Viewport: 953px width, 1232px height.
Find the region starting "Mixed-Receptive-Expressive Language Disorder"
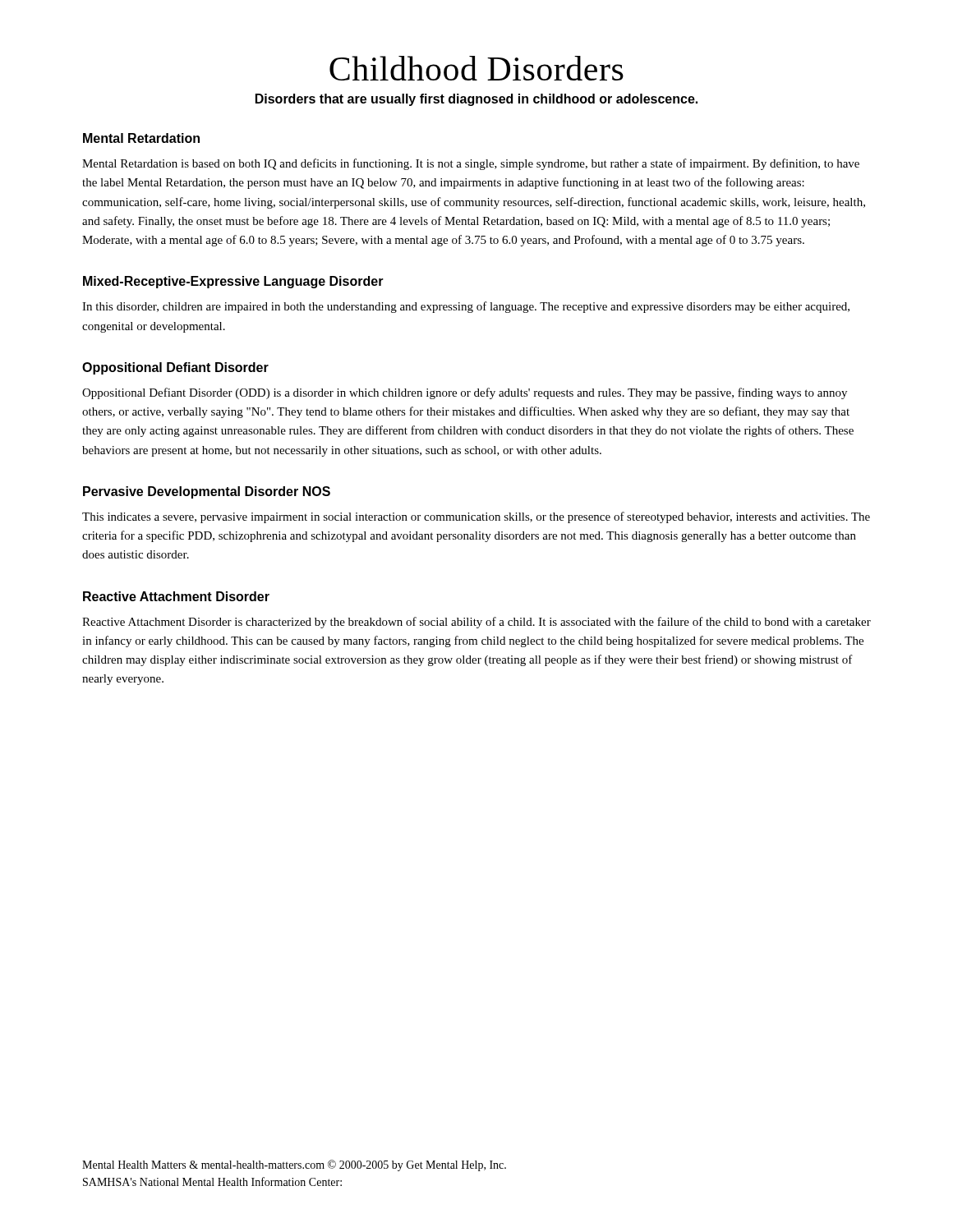[233, 282]
